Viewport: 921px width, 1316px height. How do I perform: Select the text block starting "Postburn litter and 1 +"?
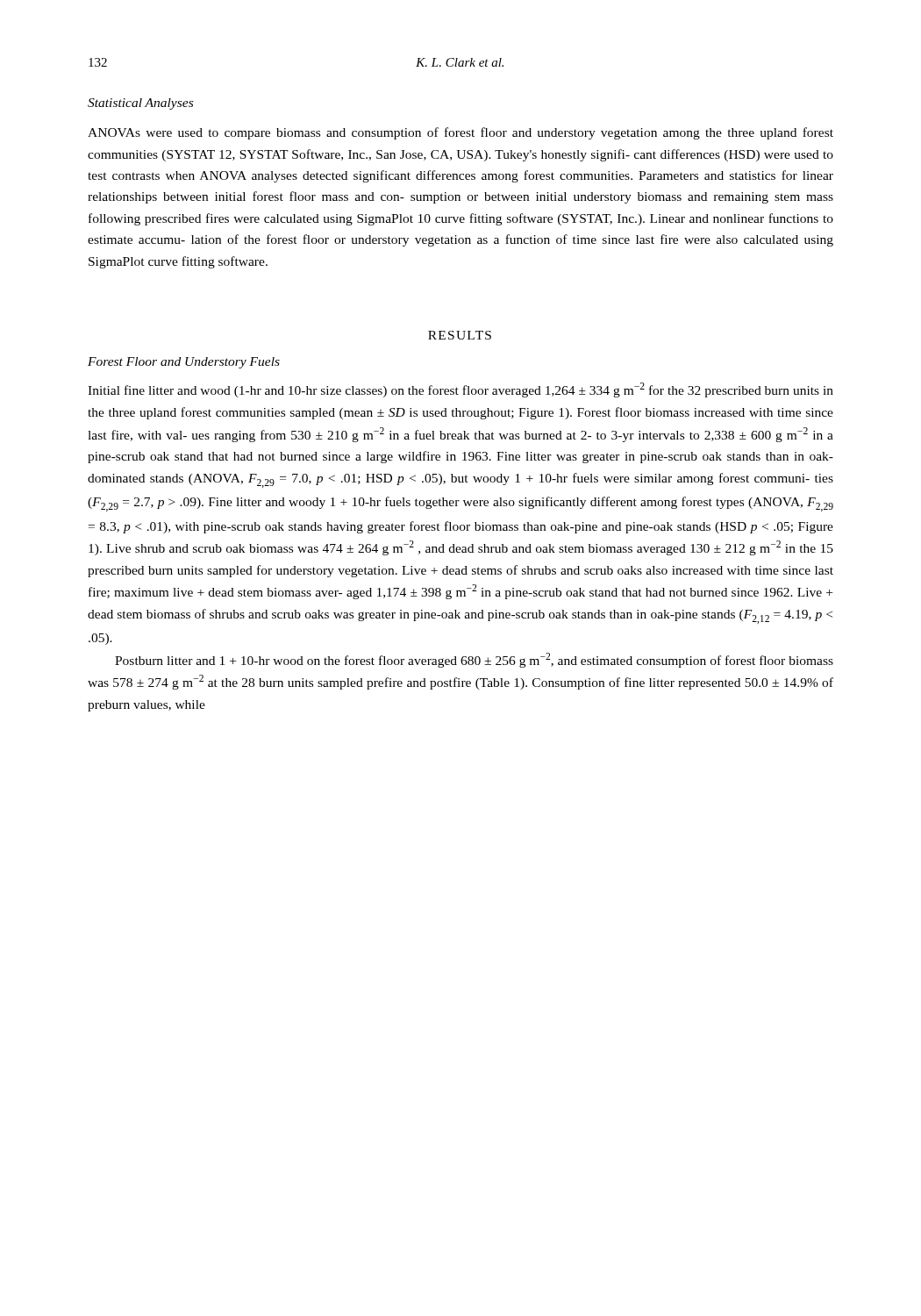[460, 682]
